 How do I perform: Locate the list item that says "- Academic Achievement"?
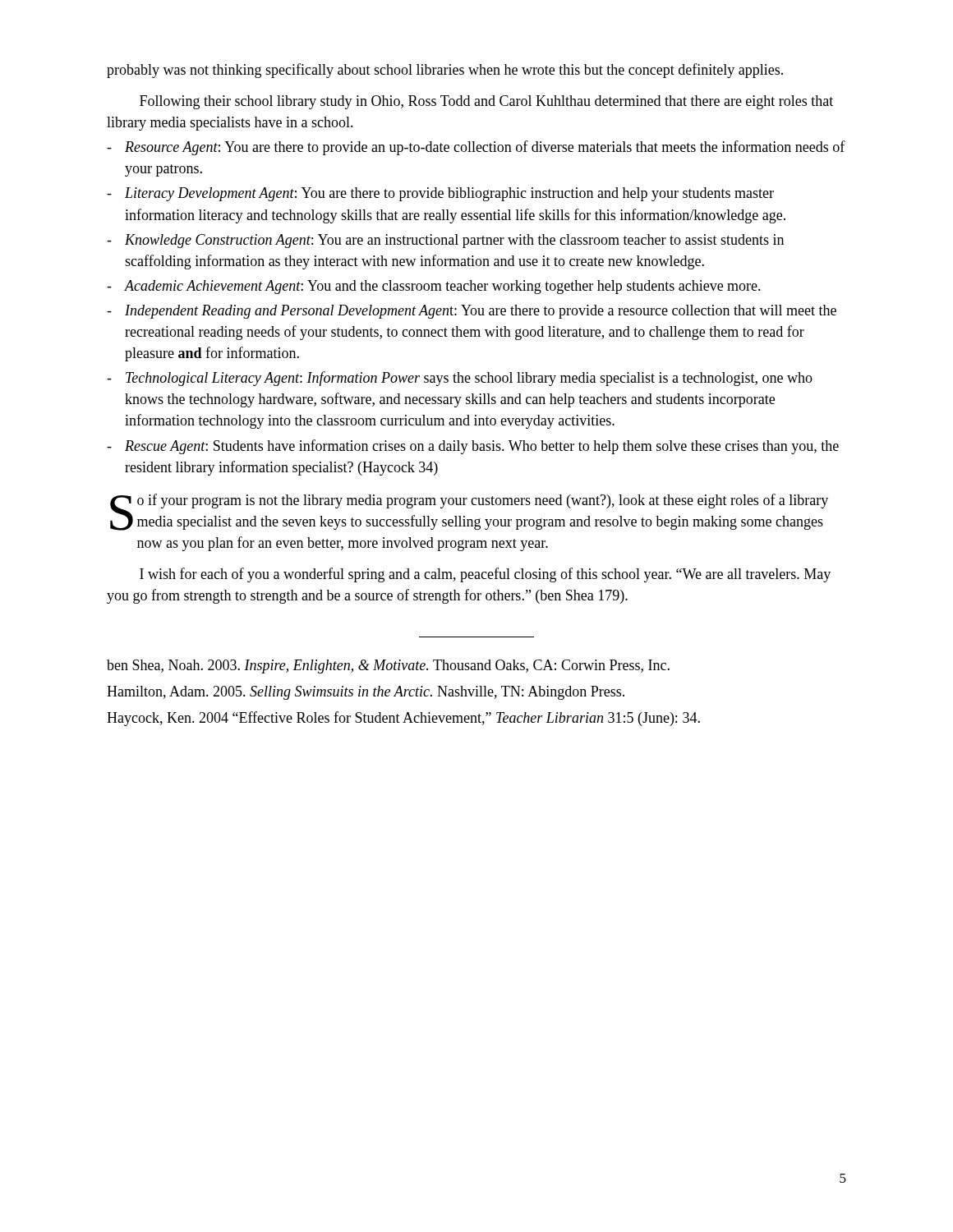point(476,286)
